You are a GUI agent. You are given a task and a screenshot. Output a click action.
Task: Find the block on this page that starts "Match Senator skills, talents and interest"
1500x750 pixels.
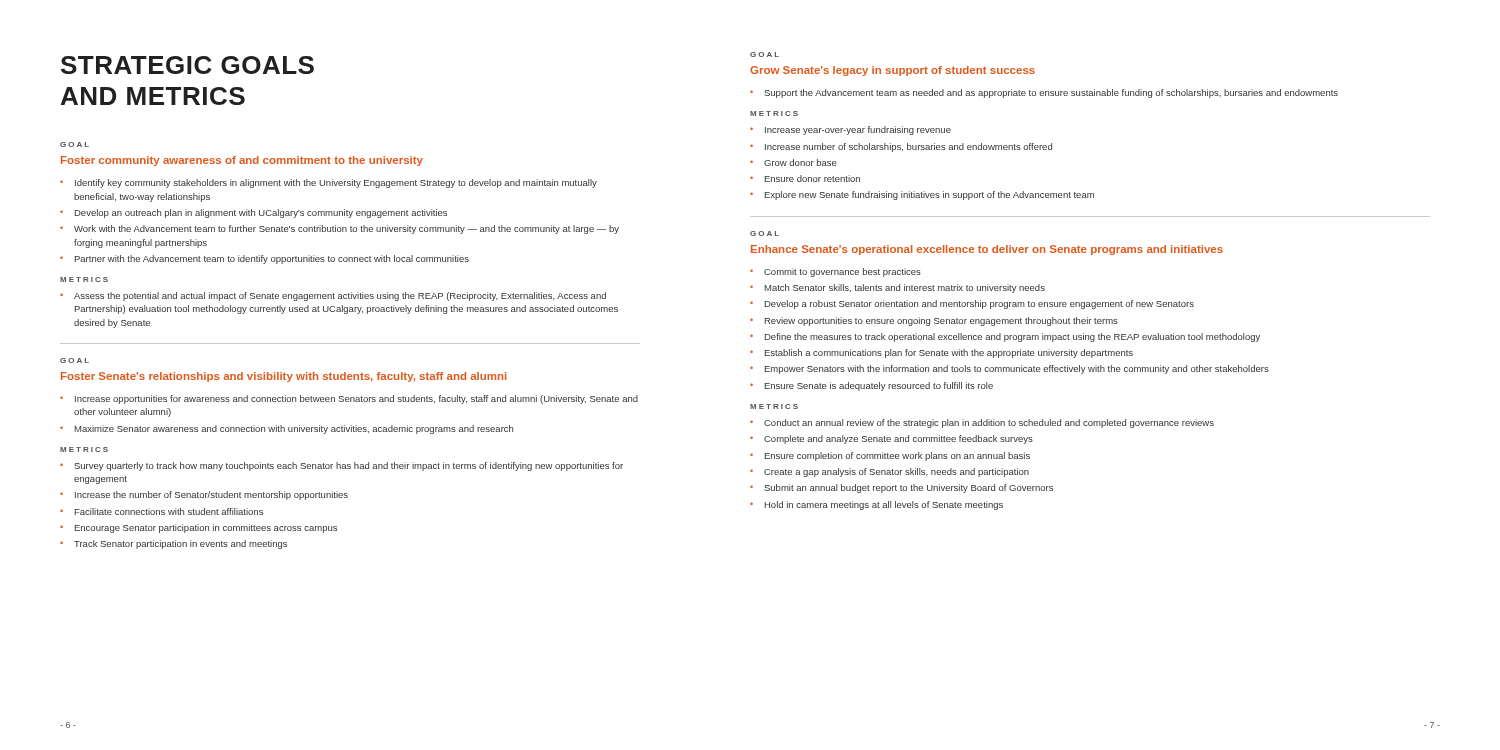[x=904, y=287]
